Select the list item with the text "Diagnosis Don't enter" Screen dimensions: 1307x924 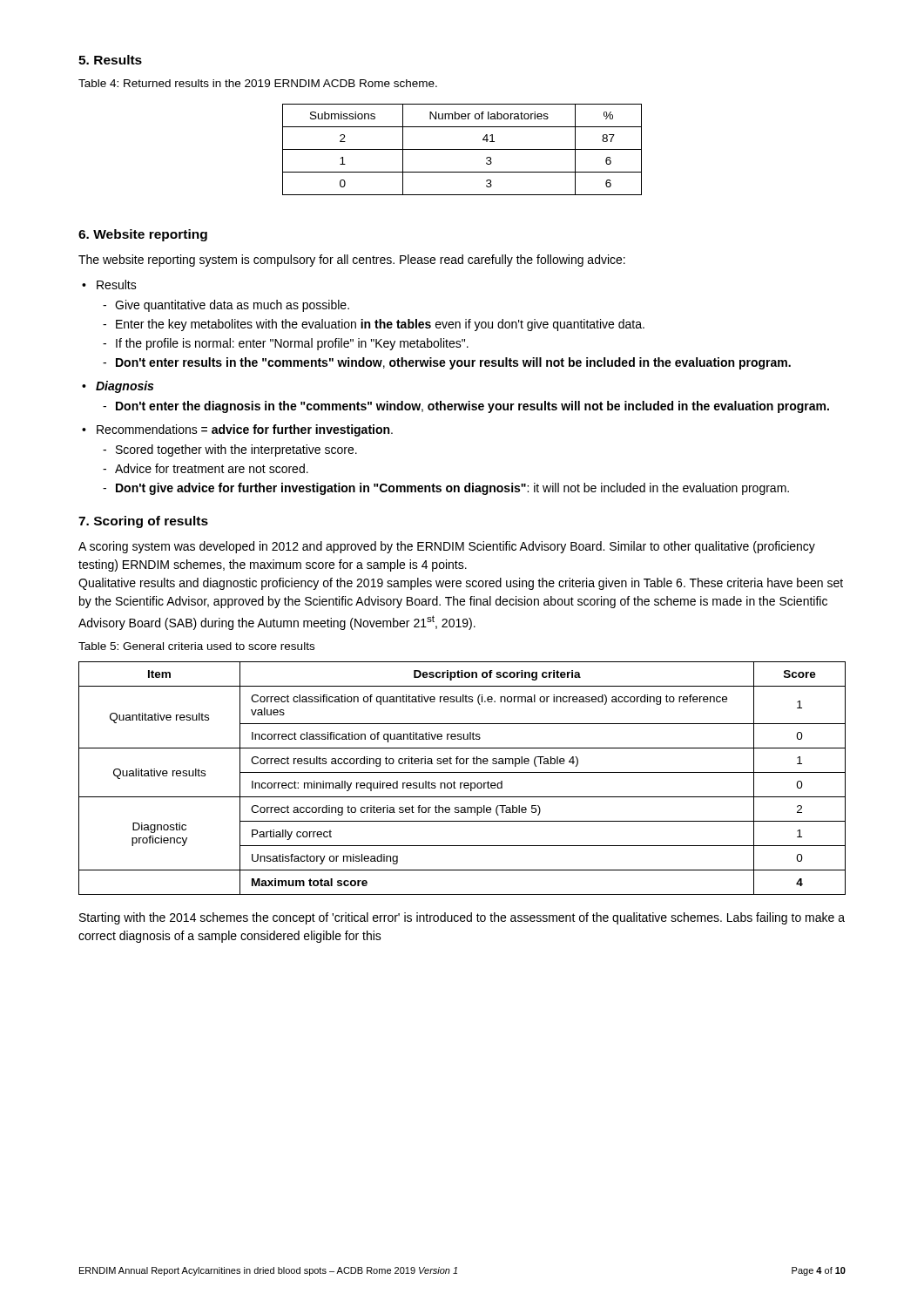coord(471,397)
